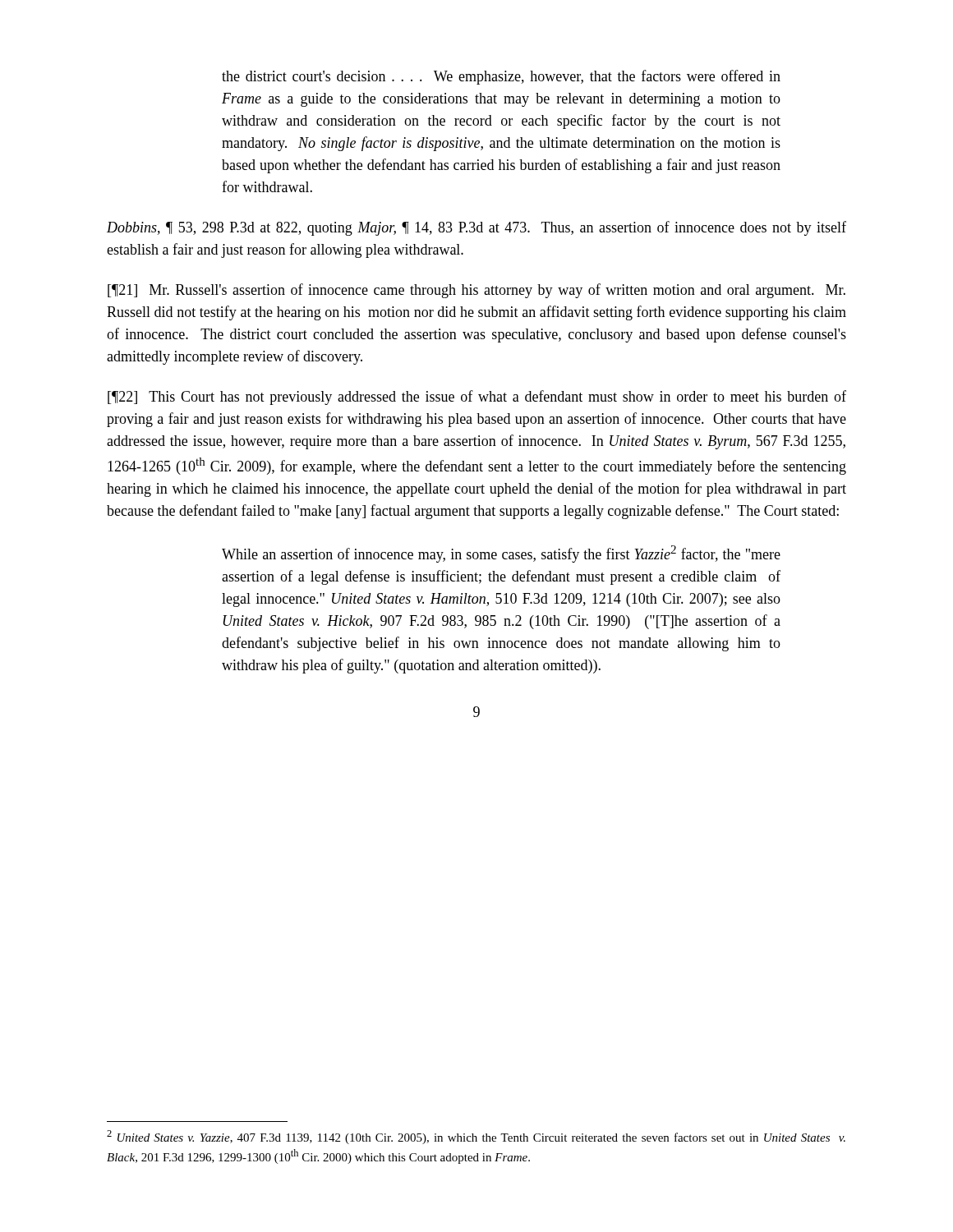Select the text block that reads "[¶21] Mr. Russell's assertion of innocence came through"
The height and width of the screenshot is (1232, 953).
pyautogui.click(x=476, y=323)
